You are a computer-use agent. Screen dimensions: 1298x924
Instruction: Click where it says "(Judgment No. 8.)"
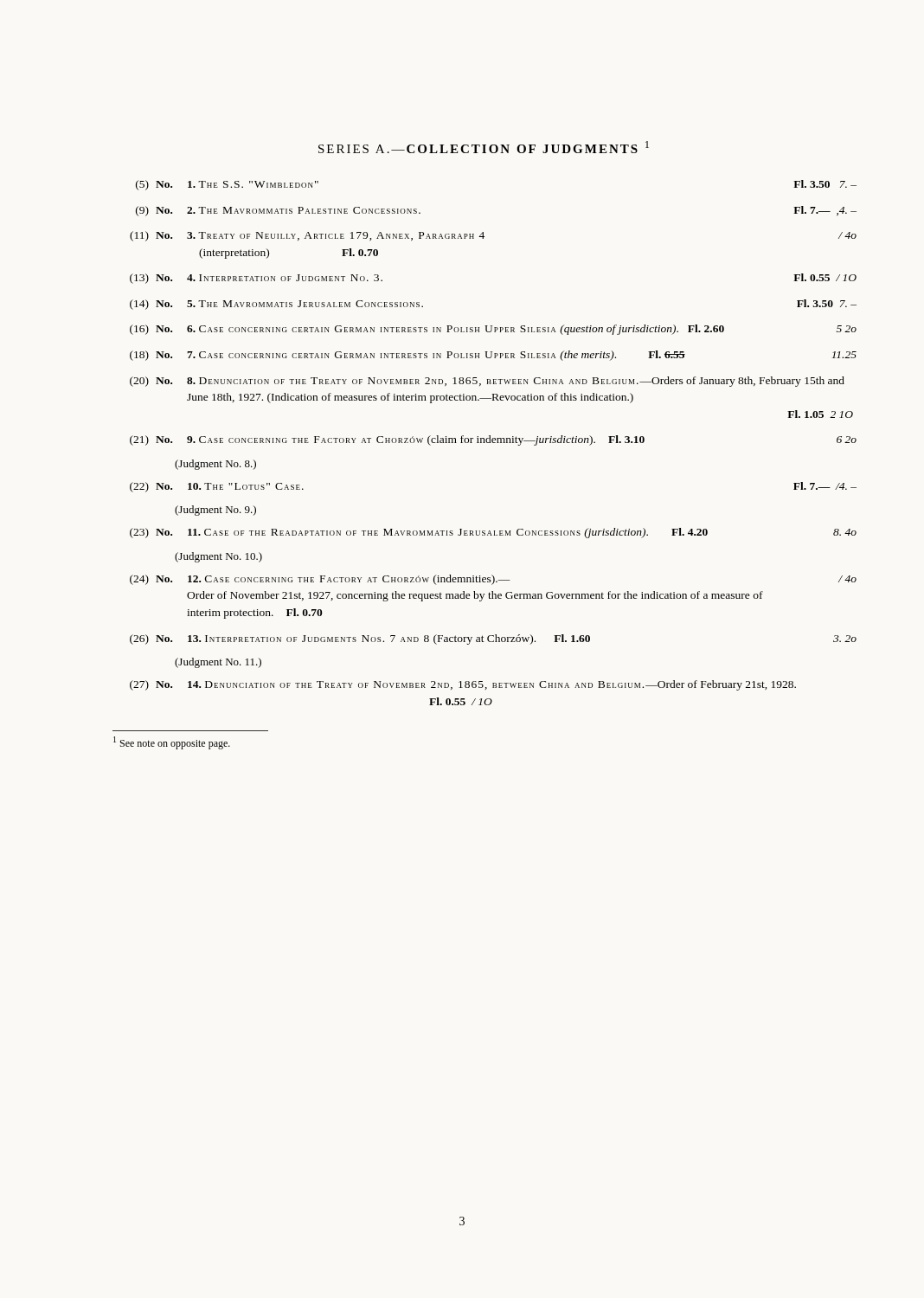[x=216, y=463]
